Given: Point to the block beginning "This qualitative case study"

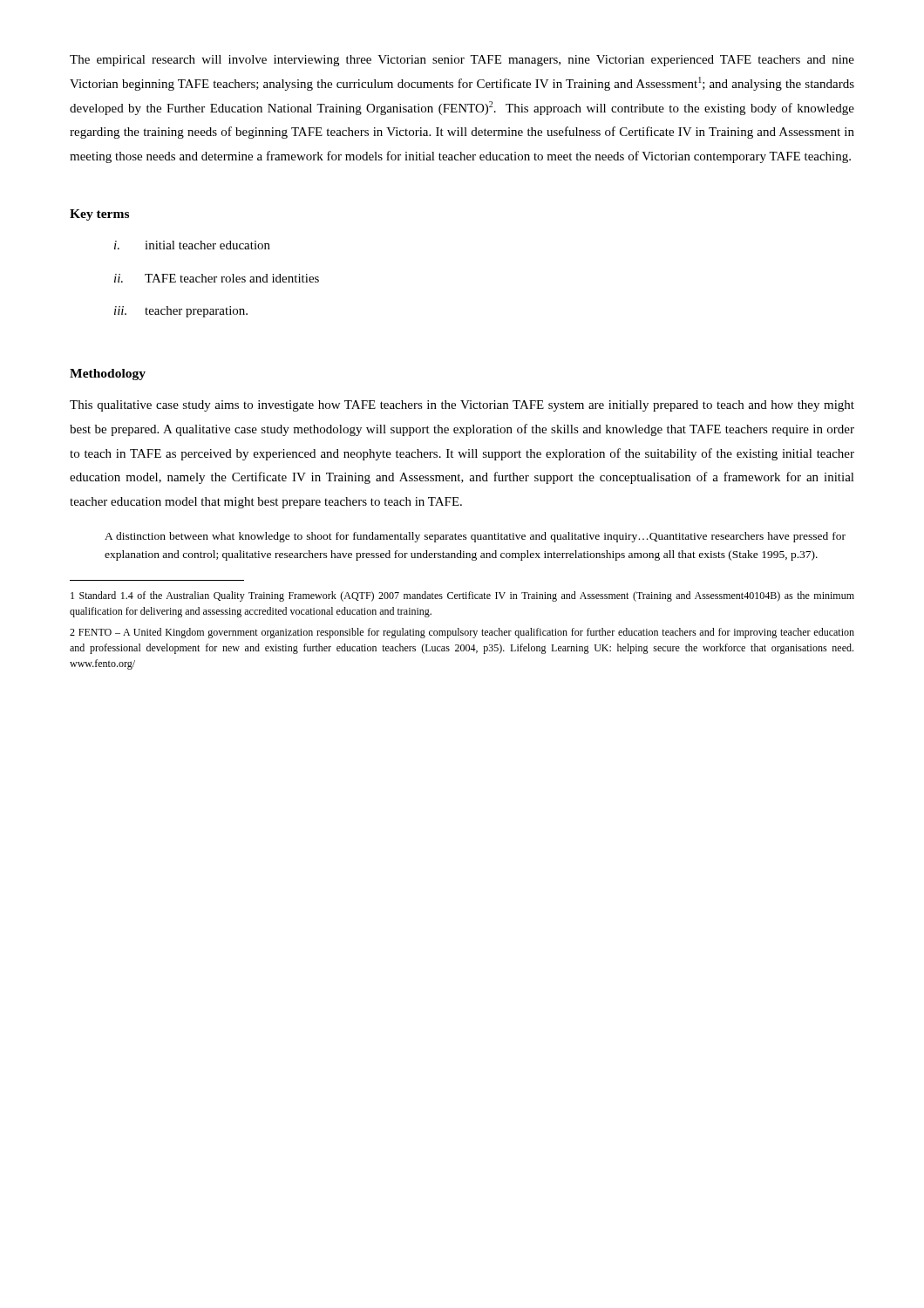Looking at the screenshot, I should coord(462,453).
